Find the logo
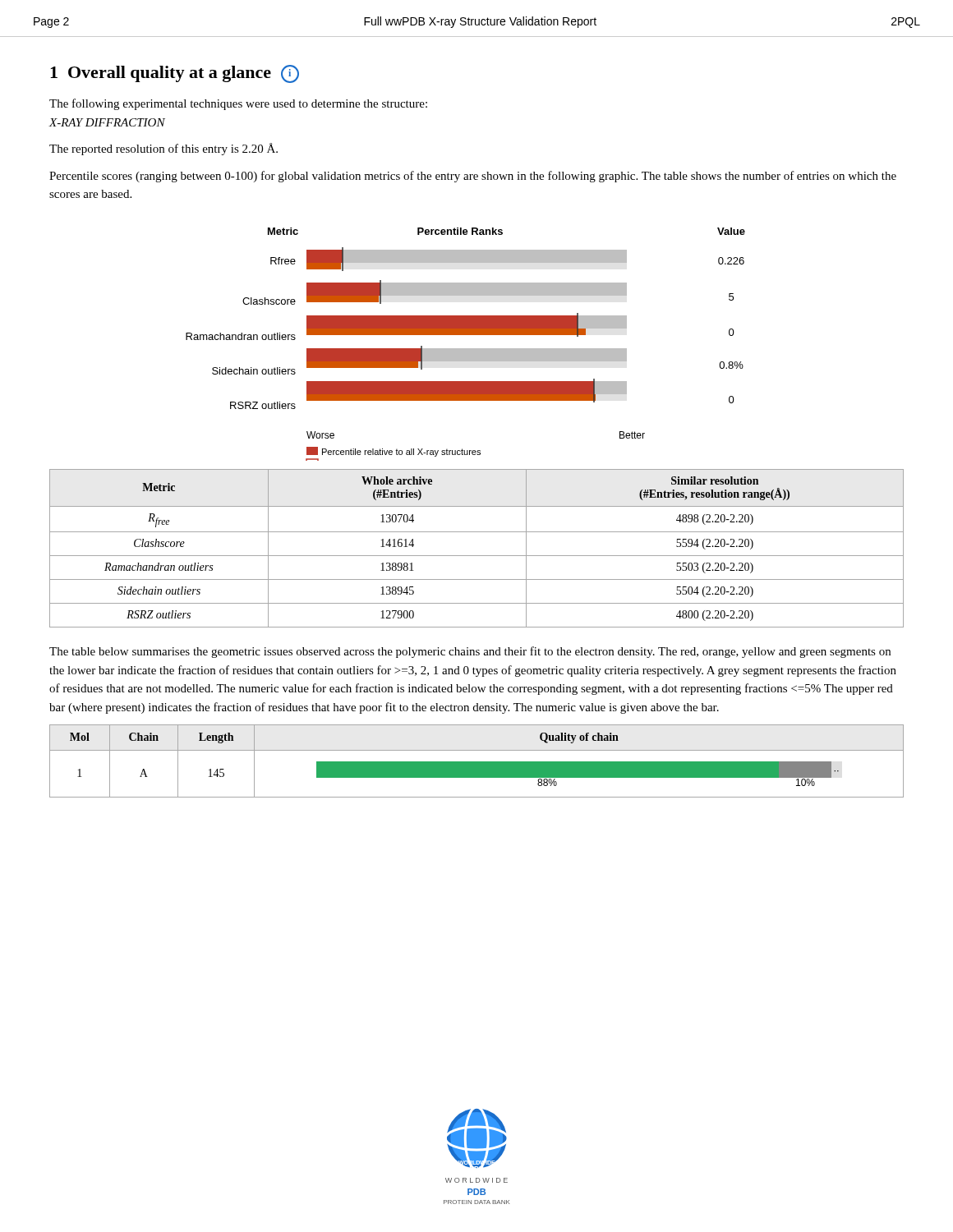This screenshot has height=1232, width=953. click(x=476, y=1156)
